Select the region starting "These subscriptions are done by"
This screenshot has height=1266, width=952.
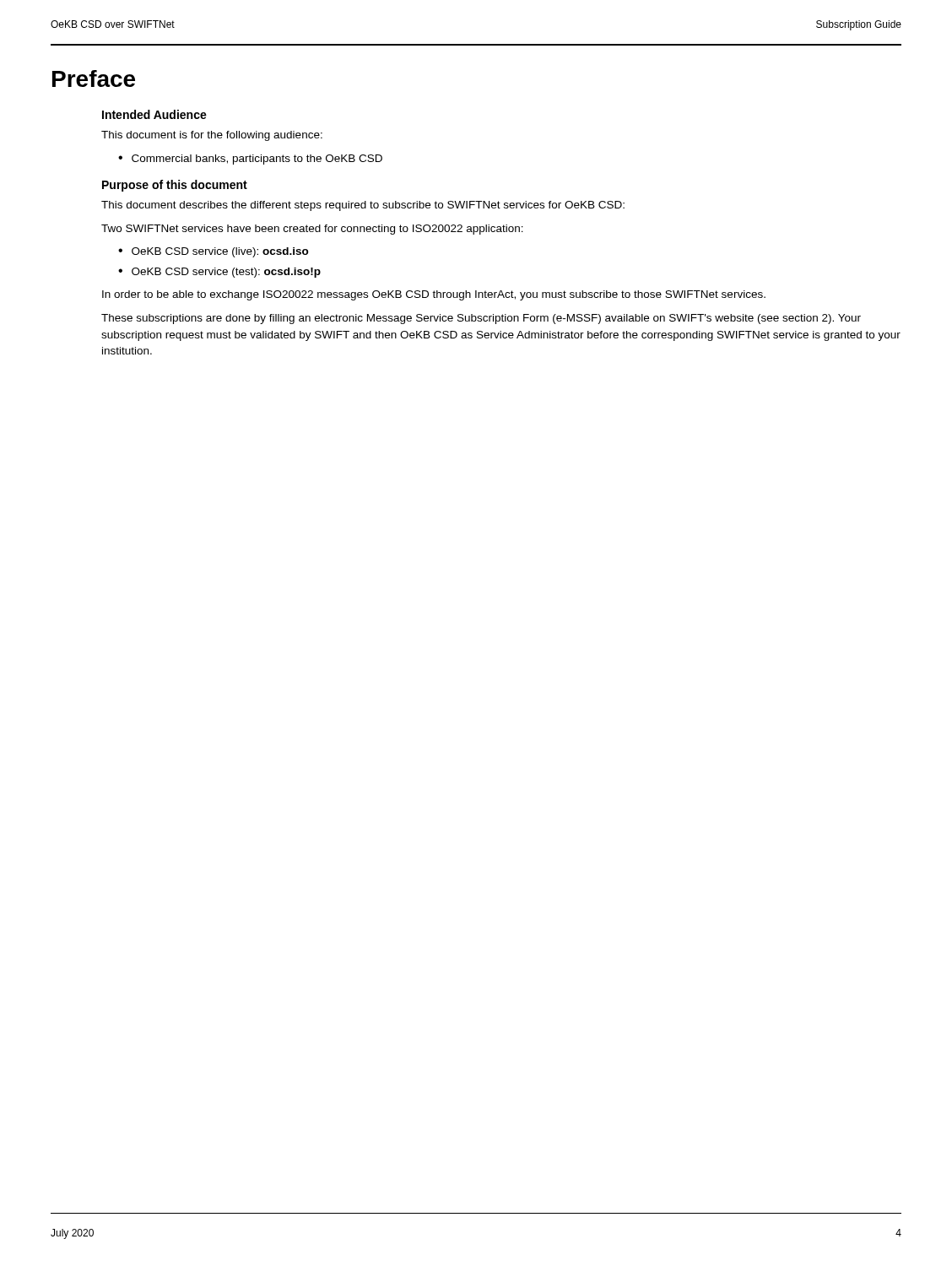pos(501,334)
